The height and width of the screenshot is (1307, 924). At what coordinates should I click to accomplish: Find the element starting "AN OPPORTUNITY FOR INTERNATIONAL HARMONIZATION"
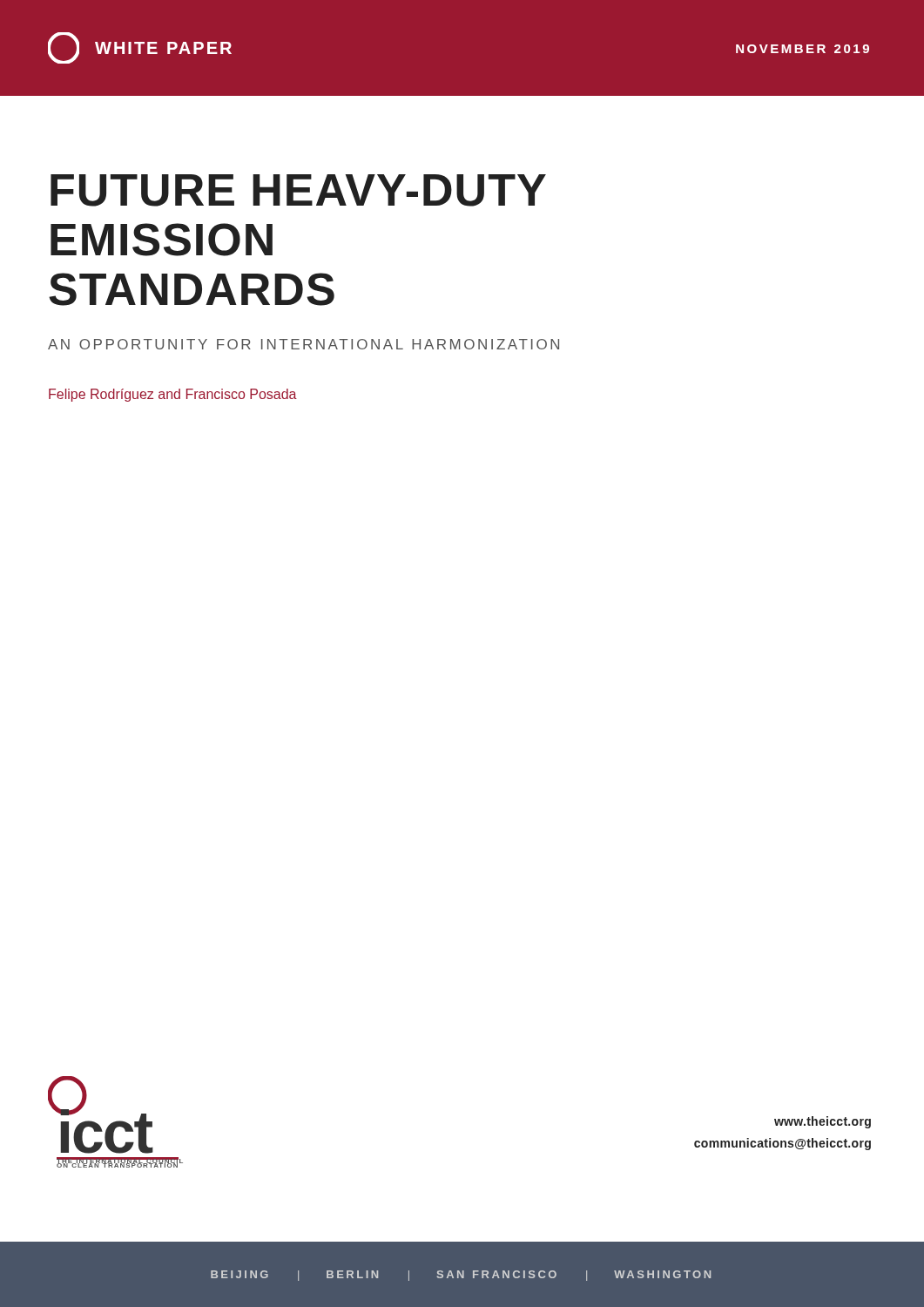(305, 344)
